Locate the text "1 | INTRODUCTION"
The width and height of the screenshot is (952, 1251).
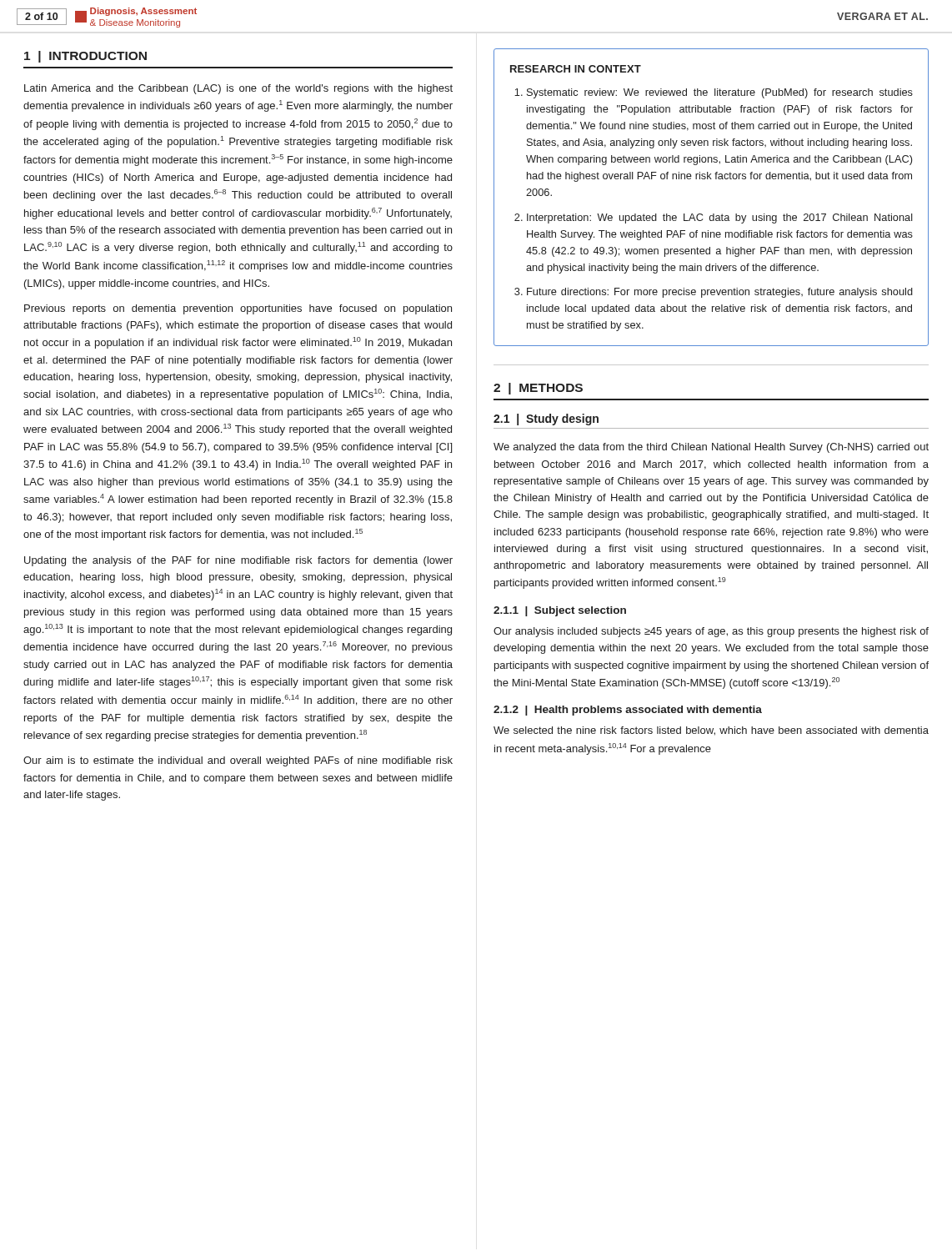click(x=85, y=55)
